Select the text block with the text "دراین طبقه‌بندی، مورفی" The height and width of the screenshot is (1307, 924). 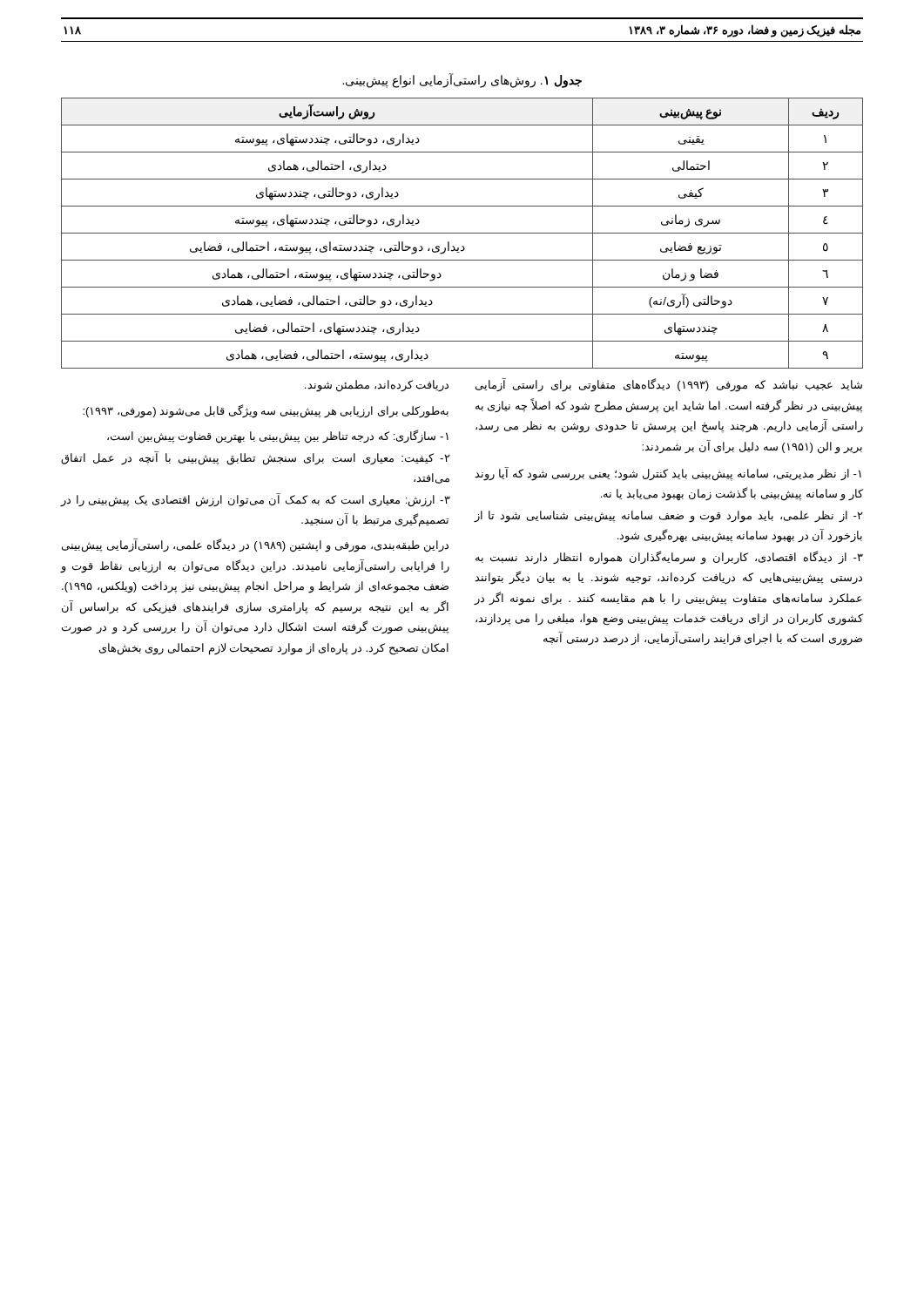pyautogui.click(x=255, y=597)
